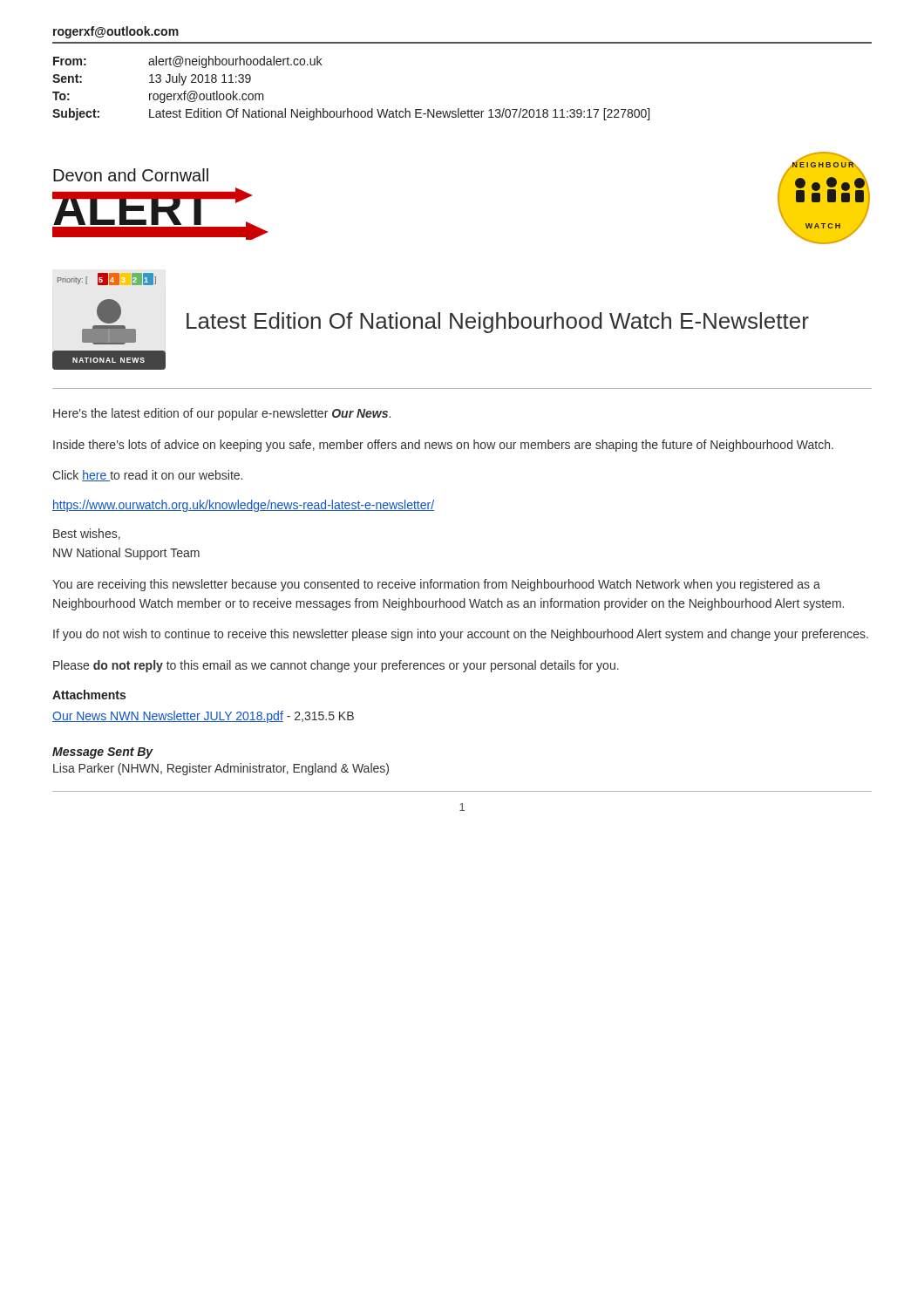This screenshot has width=924, height=1308.
Task: Locate the block of text that opens with "Here's the latest edition of our popular"
Action: click(222, 413)
